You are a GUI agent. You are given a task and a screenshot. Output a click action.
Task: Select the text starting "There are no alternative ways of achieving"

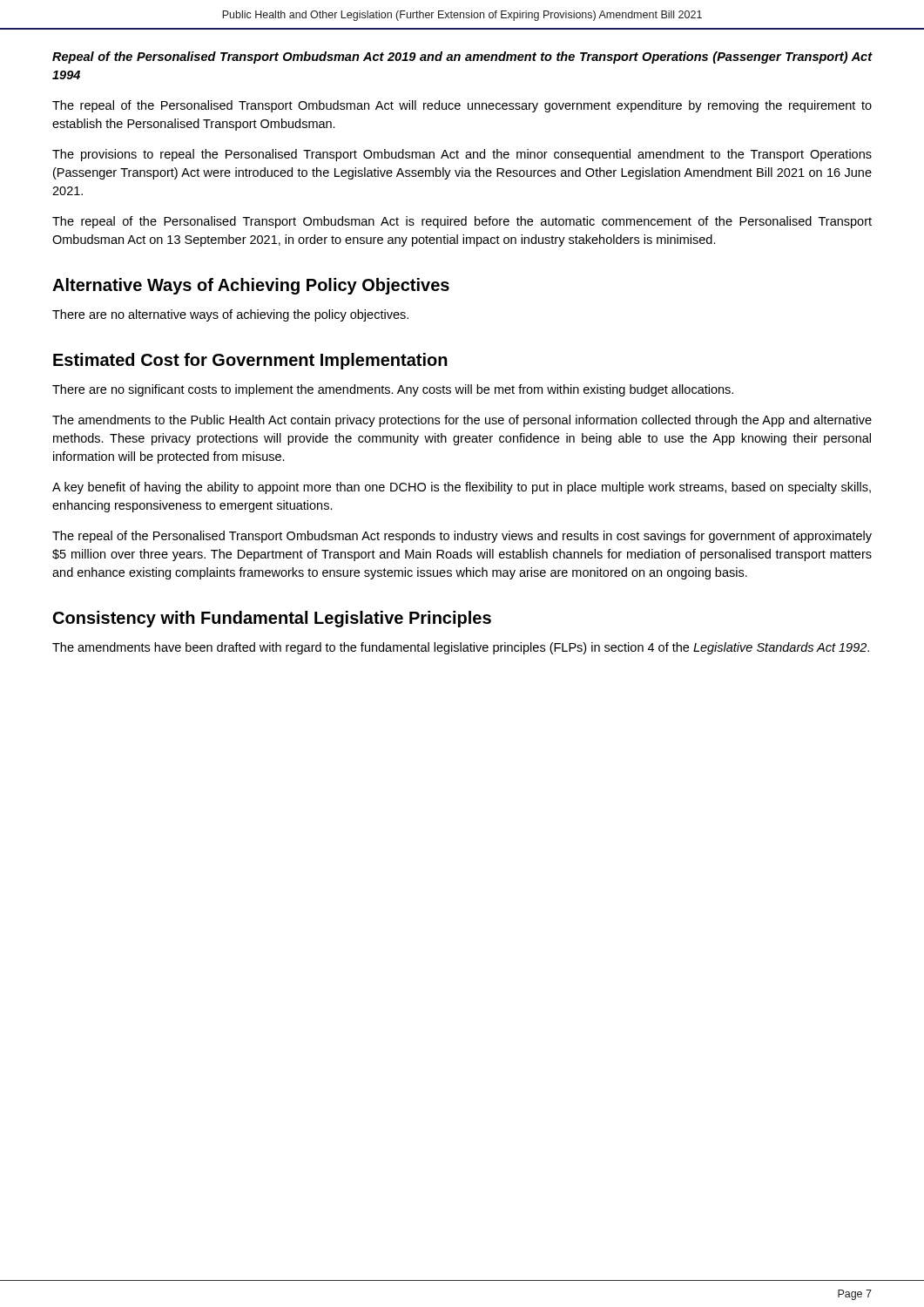(231, 315)
